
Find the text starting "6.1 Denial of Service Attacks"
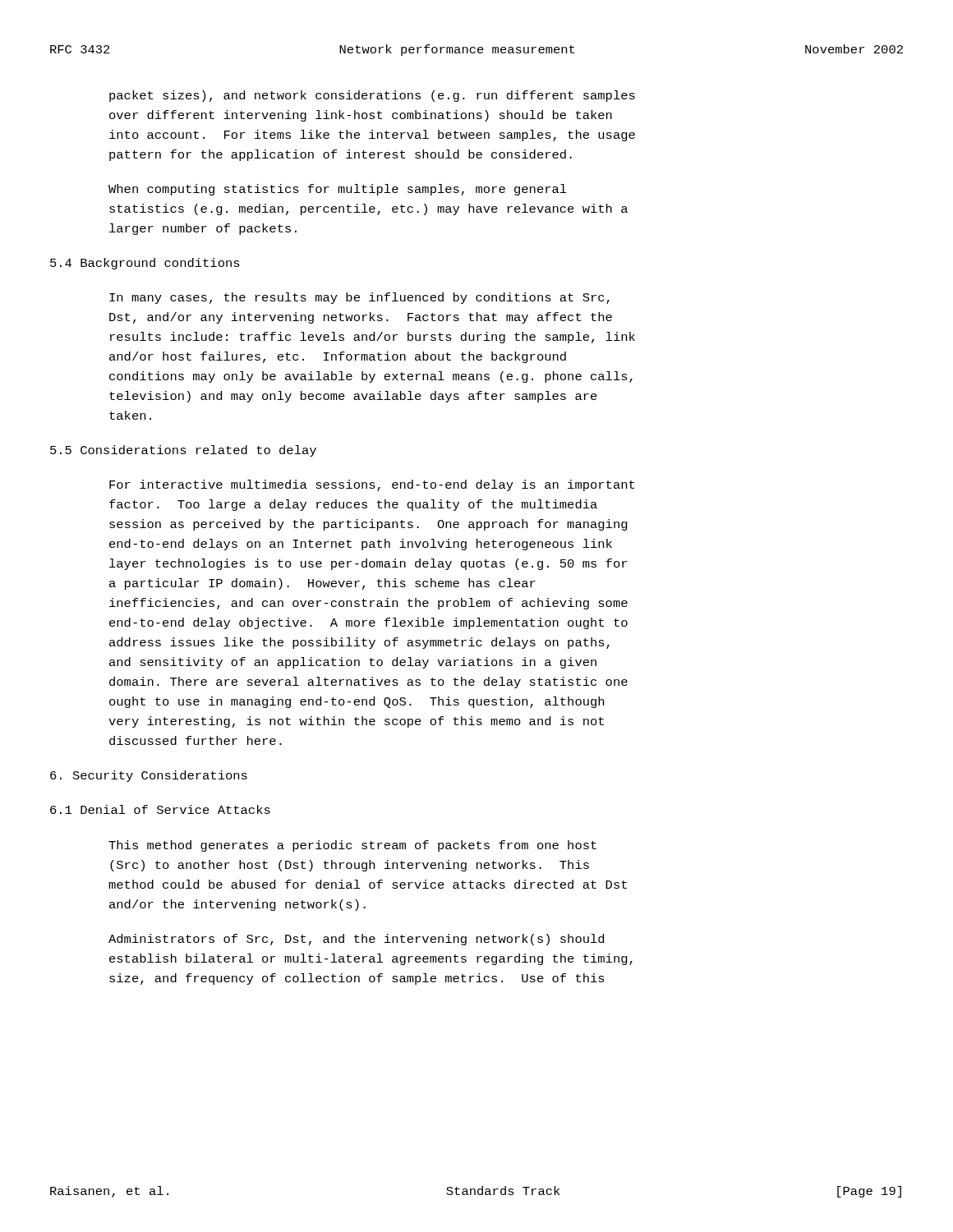tap(160, 811)
